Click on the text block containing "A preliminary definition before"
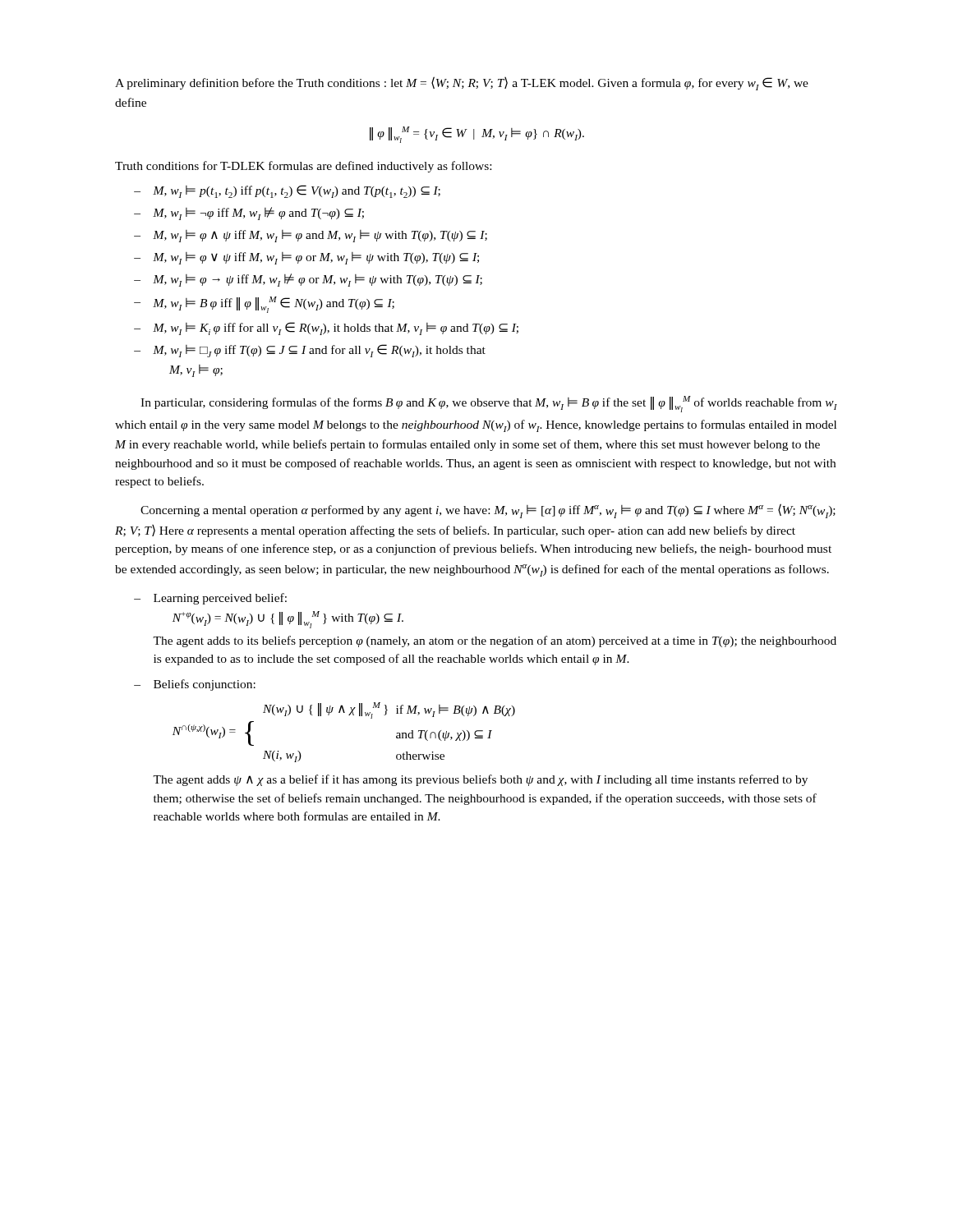Screen dimensions: 1232x953 coord(462,92)
